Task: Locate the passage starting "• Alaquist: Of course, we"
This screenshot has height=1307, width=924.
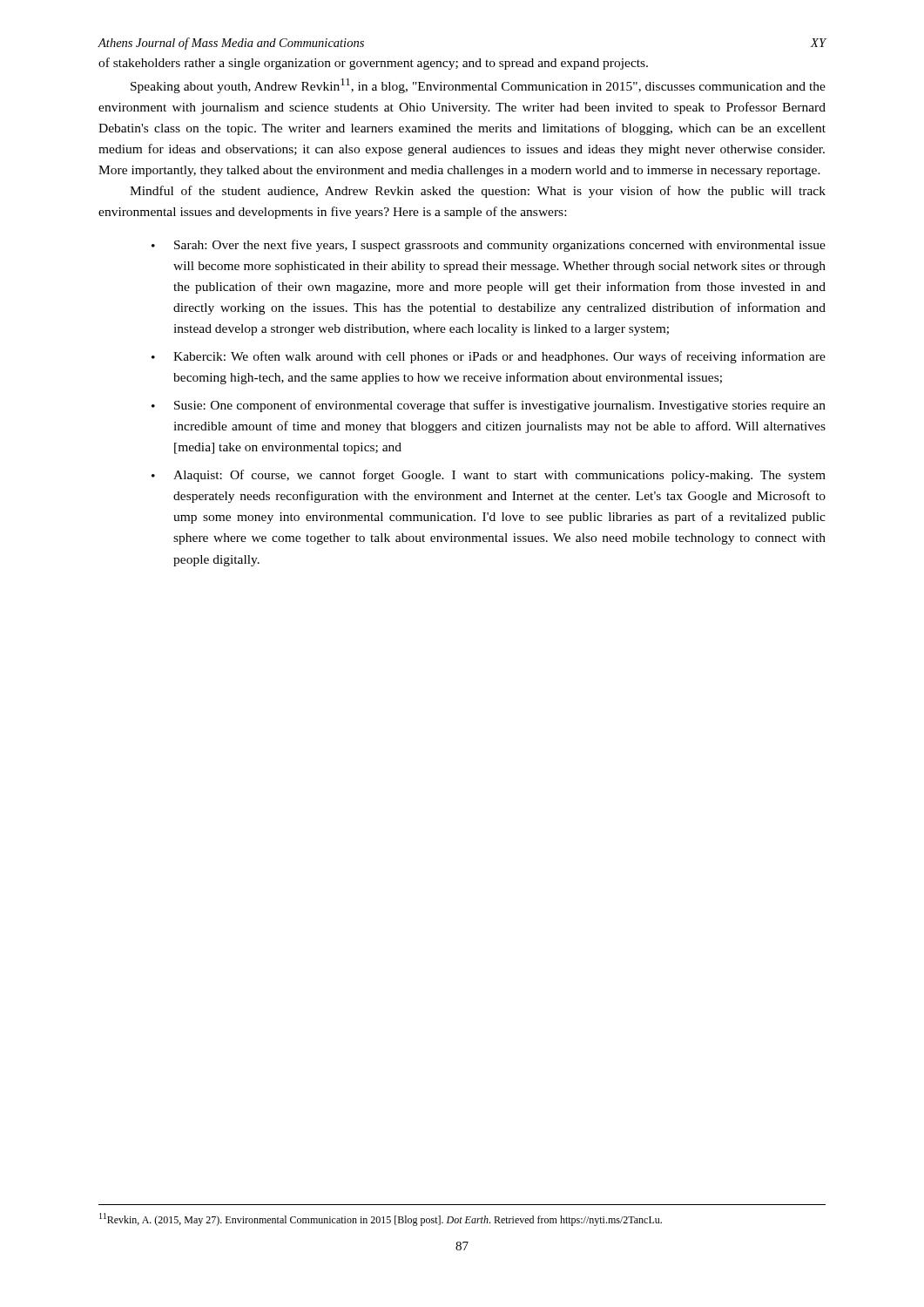Action: tap(488, 517)
